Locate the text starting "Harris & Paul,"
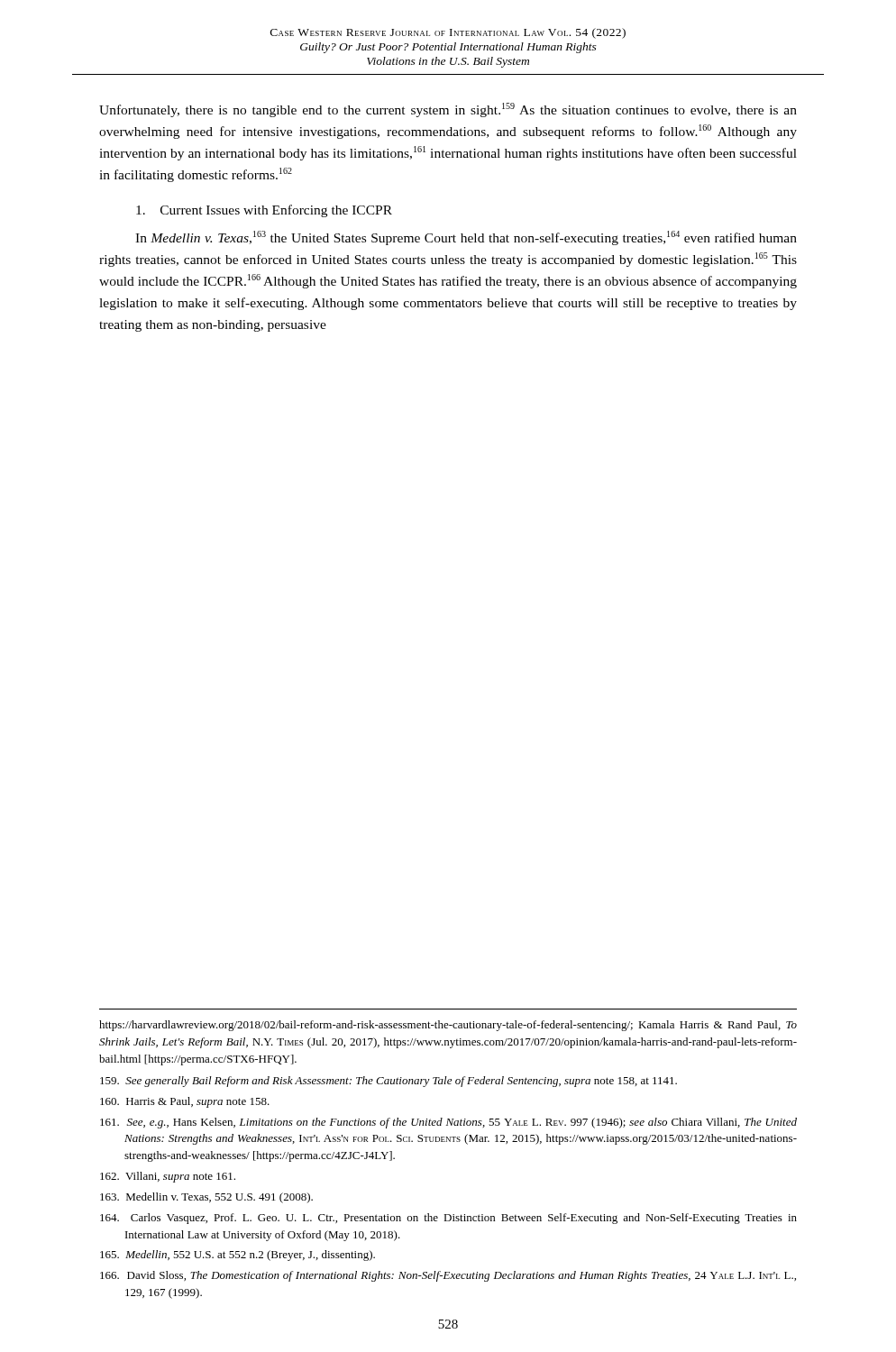Viewport: 896px width, 1352px height. 184,1101
